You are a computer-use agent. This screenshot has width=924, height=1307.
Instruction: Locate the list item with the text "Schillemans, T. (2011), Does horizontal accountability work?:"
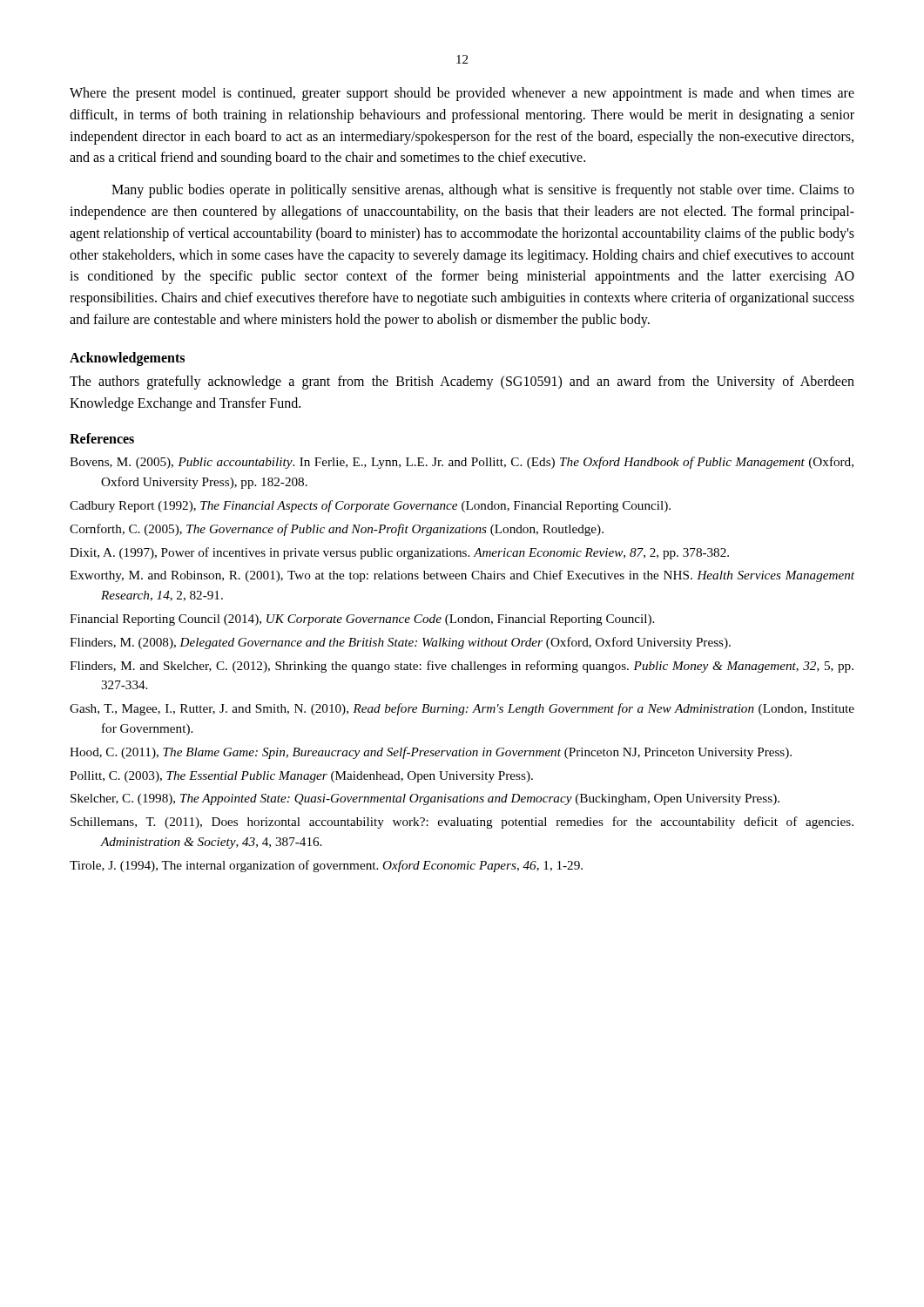pyautogui.click(x=462, y=831)
